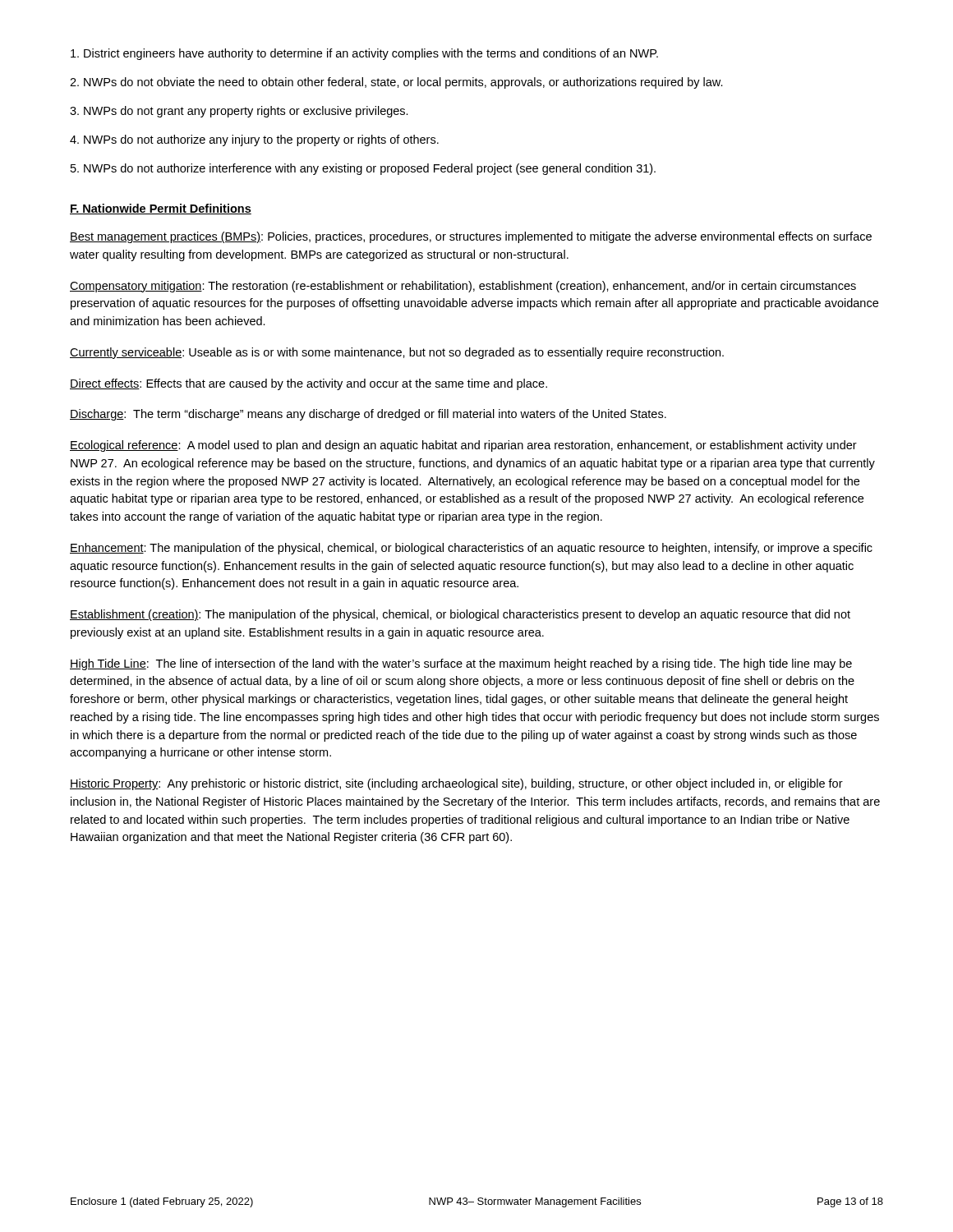Locate the text block that says "Historic Property: Any"
The height and width of the screenshot is (1232, 953).
click(x=475, y=810)
